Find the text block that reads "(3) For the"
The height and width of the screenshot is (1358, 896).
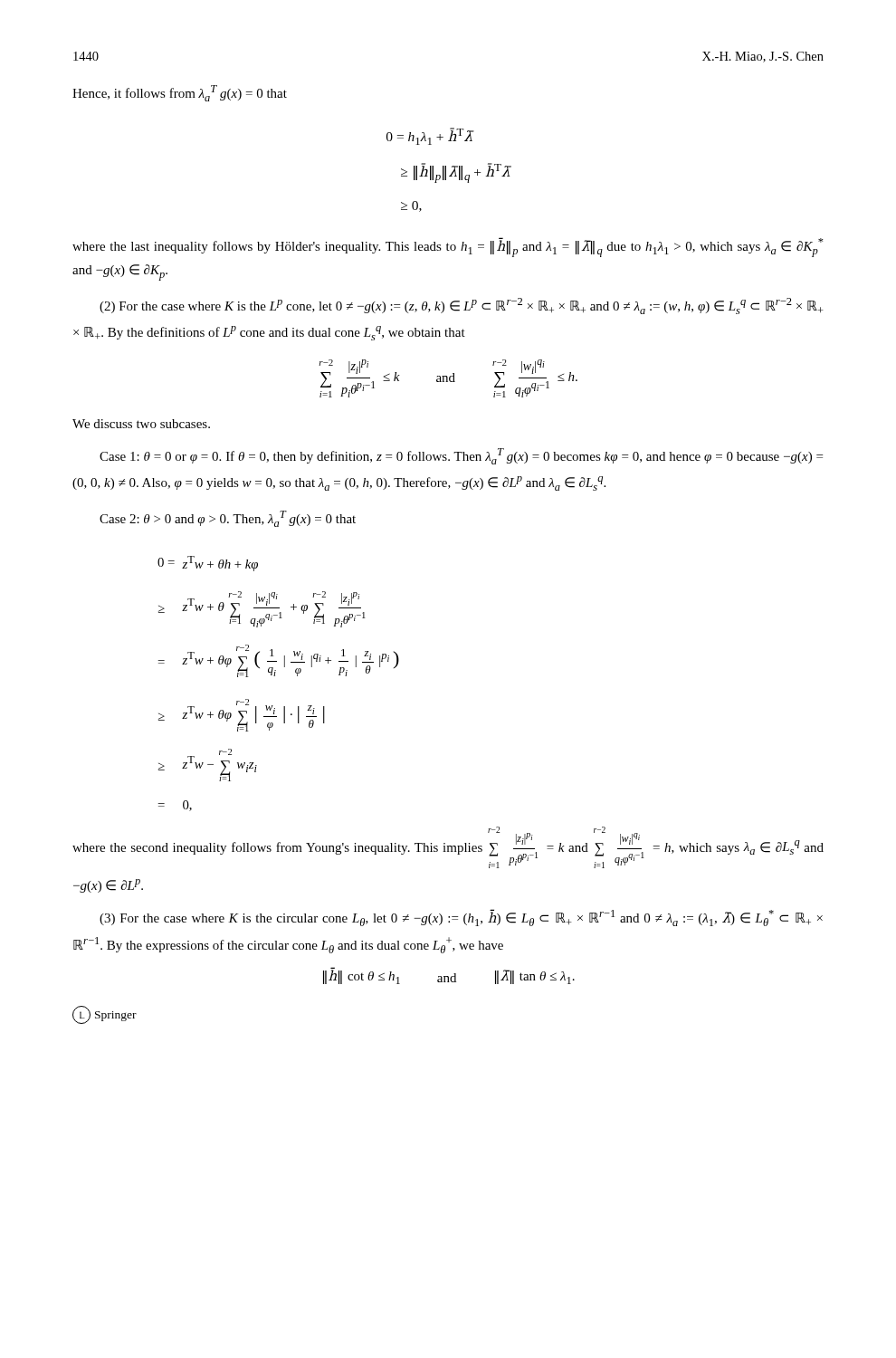click(448, 932)
